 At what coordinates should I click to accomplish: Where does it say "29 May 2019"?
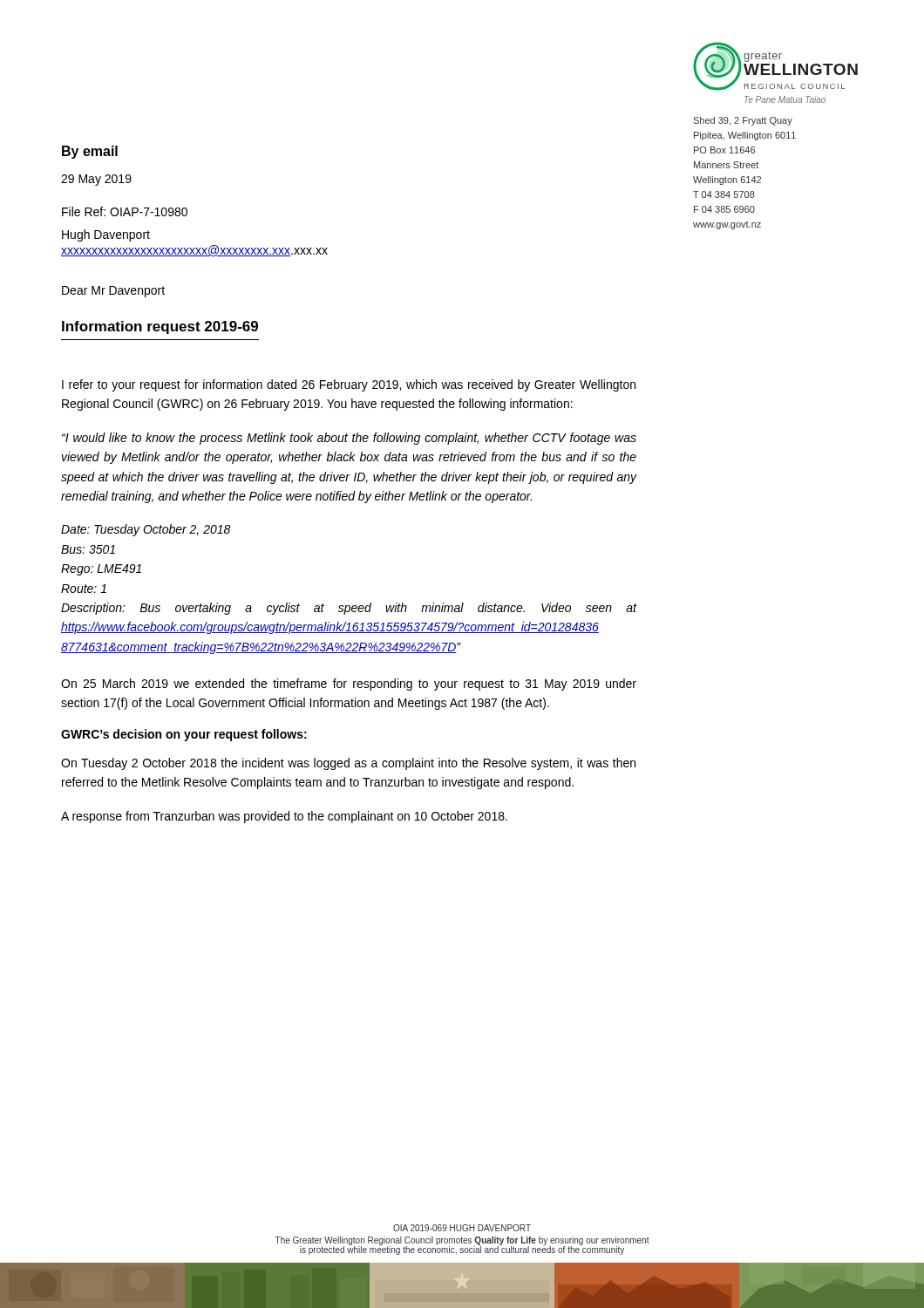[96, 179]
